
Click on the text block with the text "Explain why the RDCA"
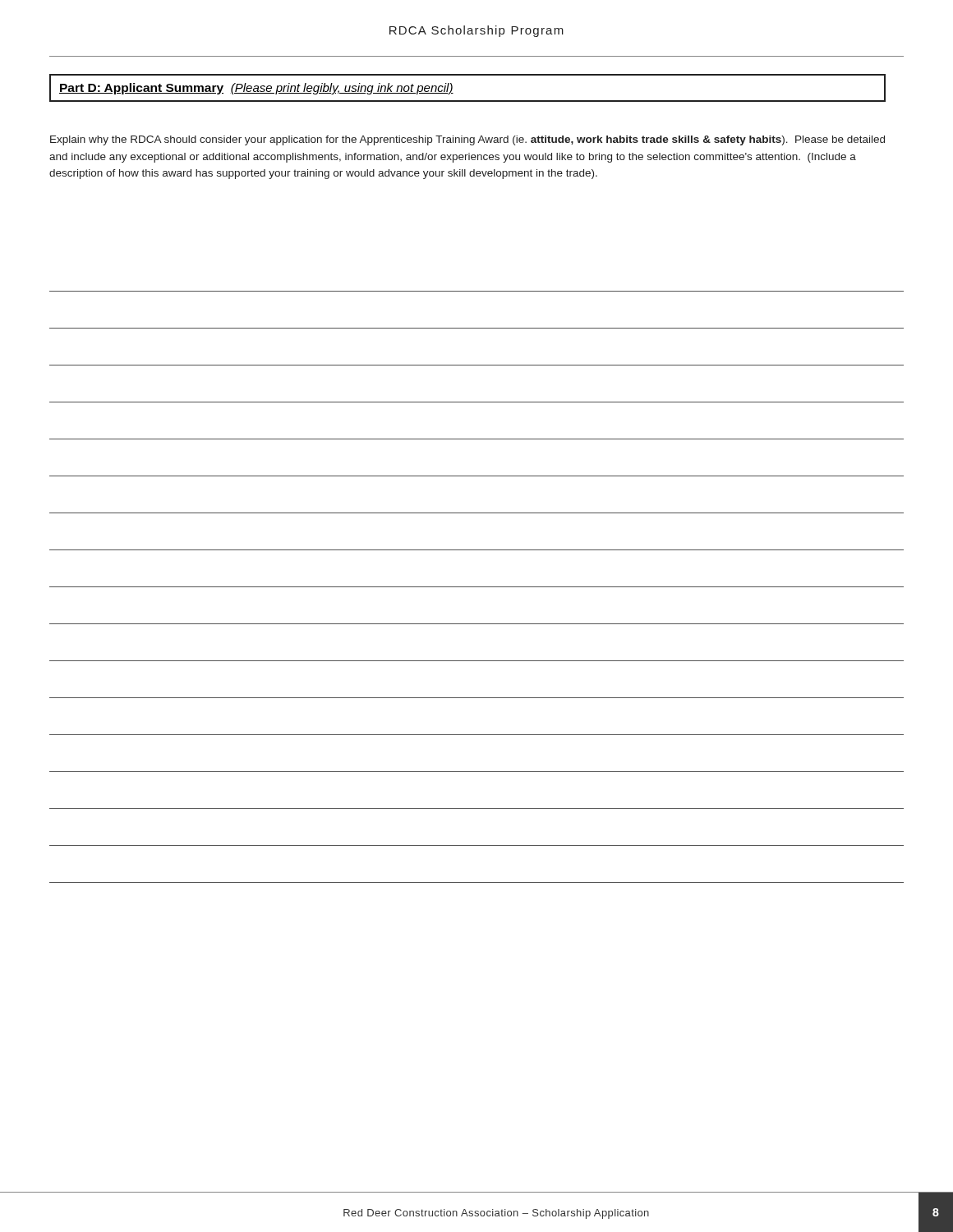tap(467, 156)
